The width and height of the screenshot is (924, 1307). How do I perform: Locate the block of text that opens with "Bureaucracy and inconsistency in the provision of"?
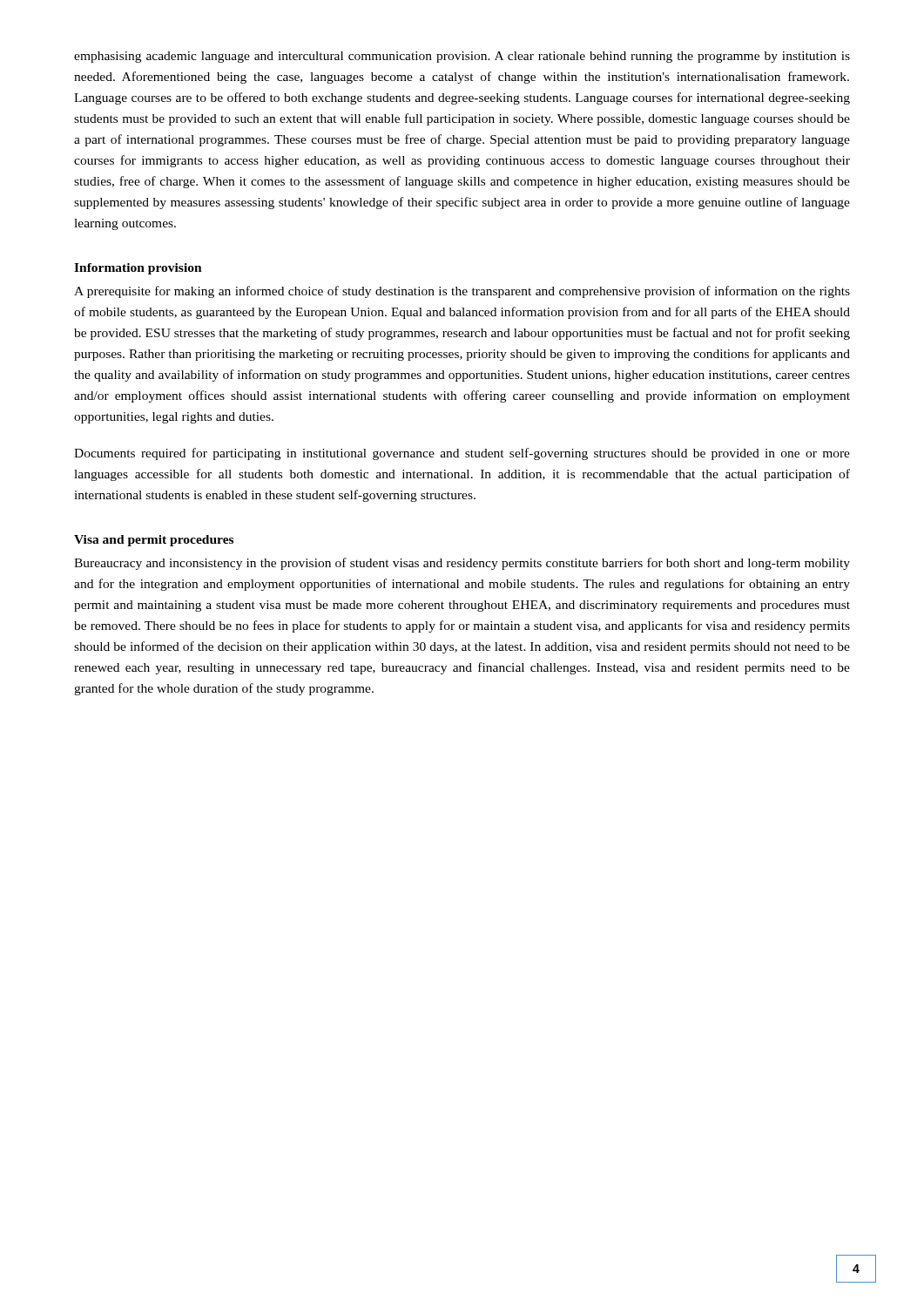tap(462, 626)
